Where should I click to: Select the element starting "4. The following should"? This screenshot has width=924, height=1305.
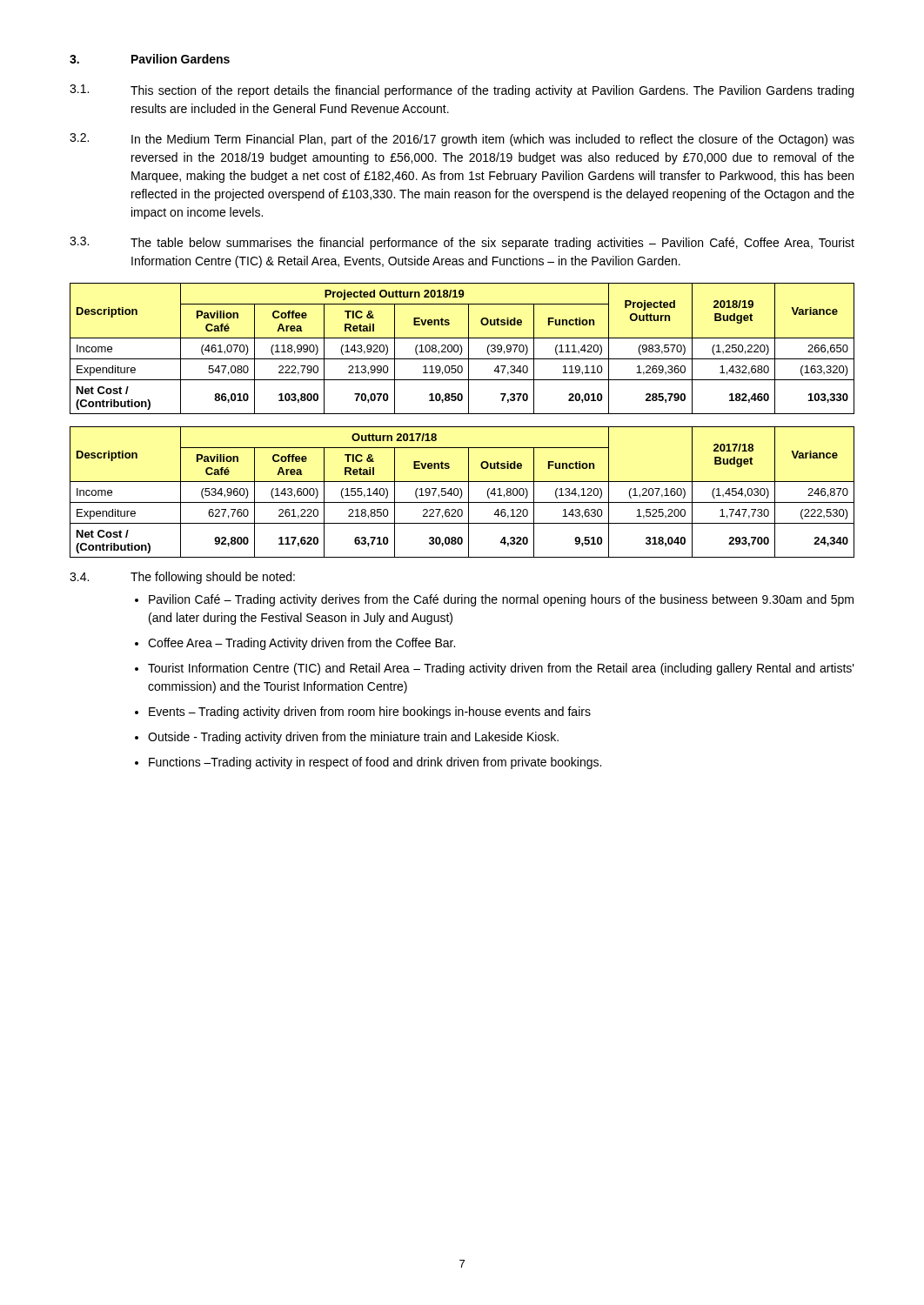[x=182, y=578]
